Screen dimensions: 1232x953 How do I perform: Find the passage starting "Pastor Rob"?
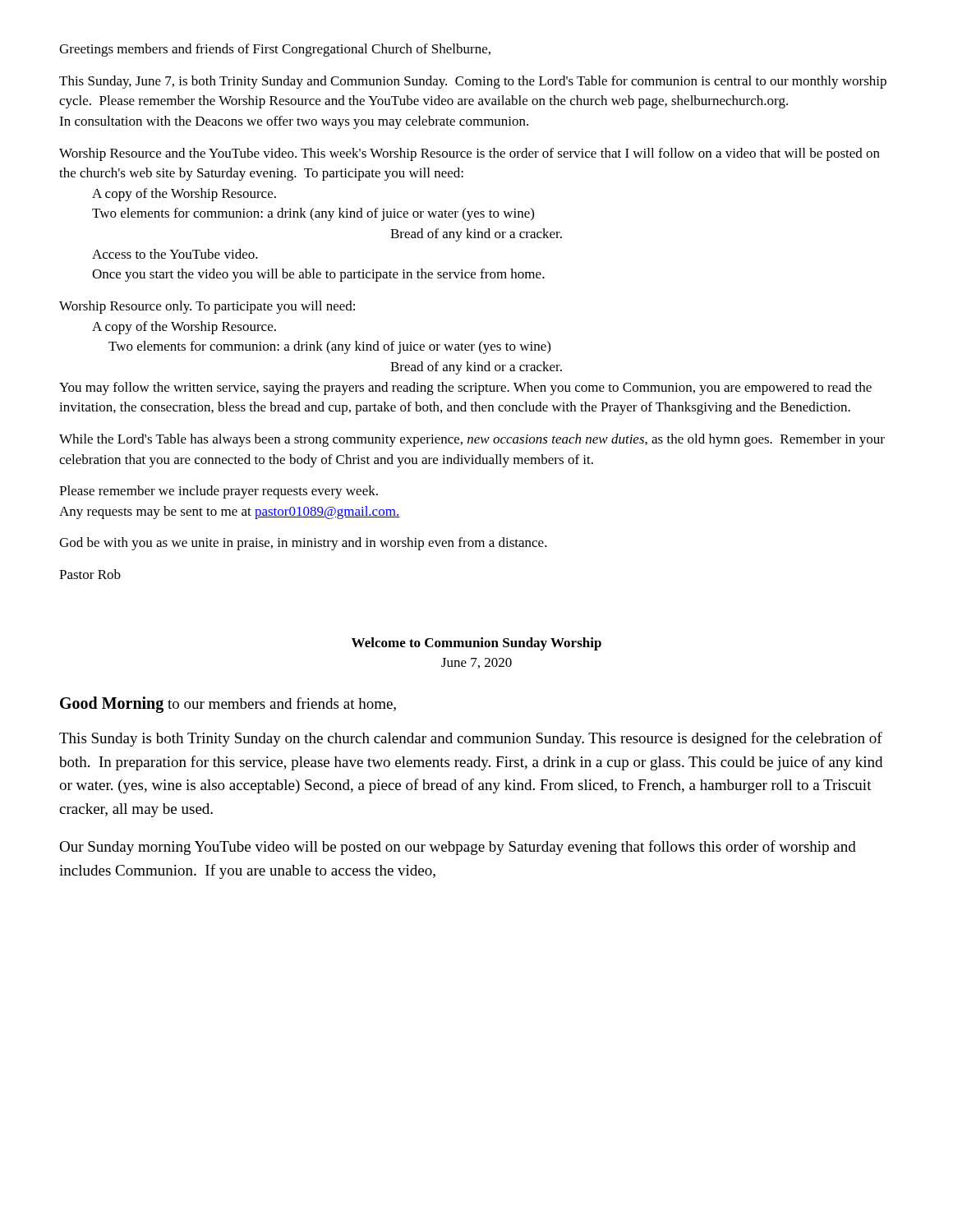click(x=90, y=575)
